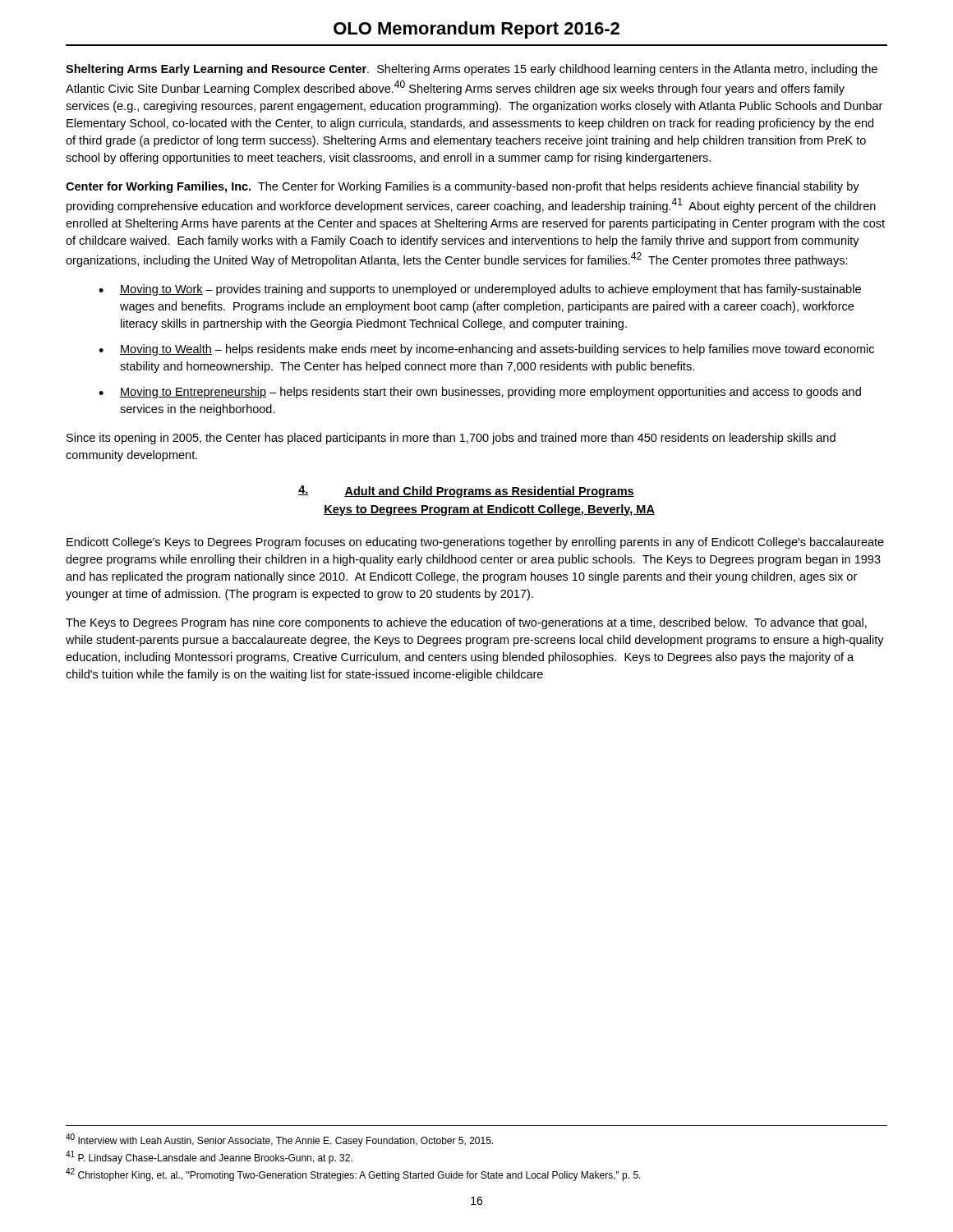The height and width of the screenshot is (1232, 953).
Task: Locate the list item containing "• Moving to Work –"
Action: coord(493,307)
